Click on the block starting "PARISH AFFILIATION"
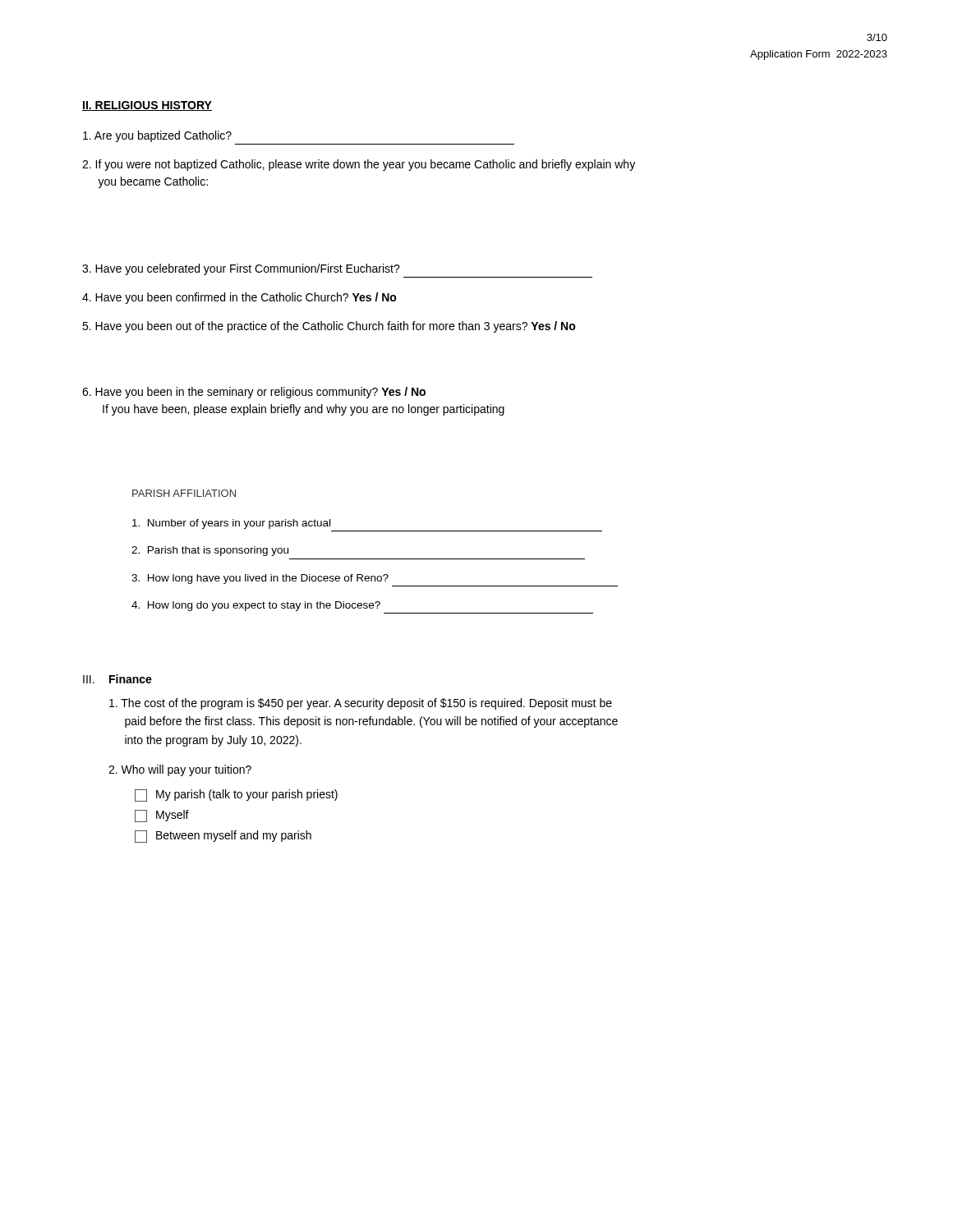This screenshot has width=953, height=1232. pos(184,493)
